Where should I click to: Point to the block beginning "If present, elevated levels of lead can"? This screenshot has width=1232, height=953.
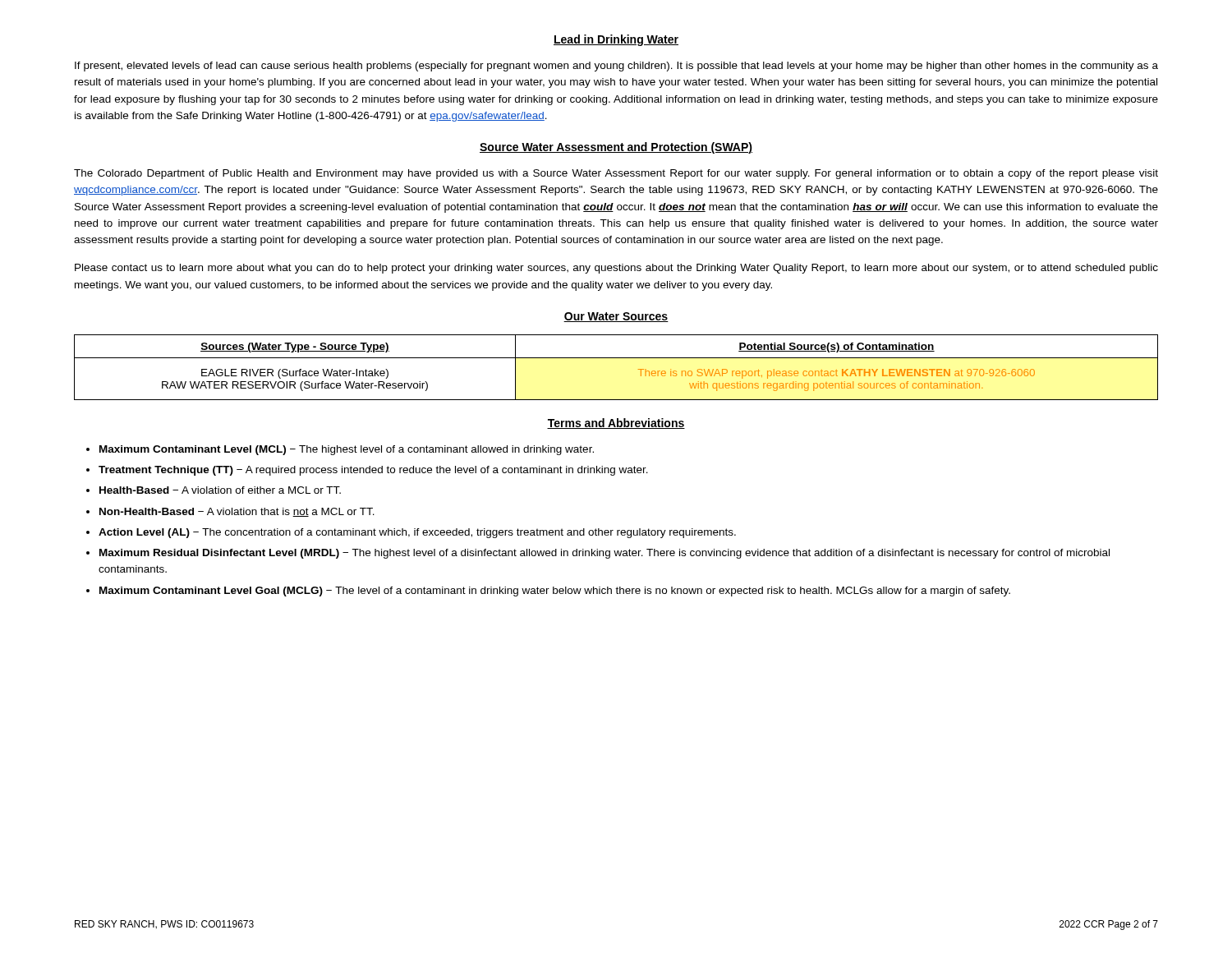[x=616, y=90]
